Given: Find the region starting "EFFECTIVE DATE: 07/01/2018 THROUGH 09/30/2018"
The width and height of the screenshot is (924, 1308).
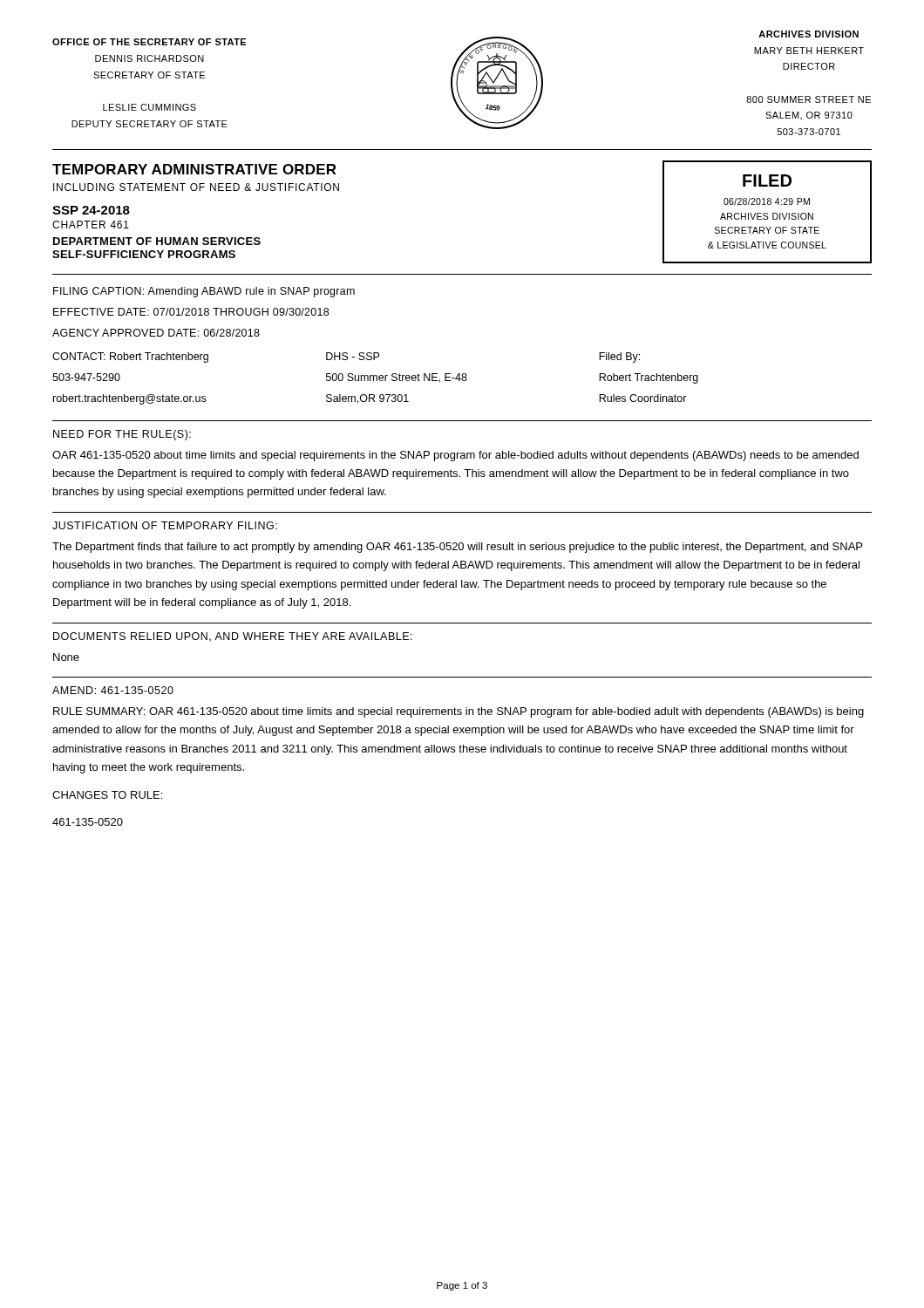Looking at the screenshot, I should tap(191, 312).
